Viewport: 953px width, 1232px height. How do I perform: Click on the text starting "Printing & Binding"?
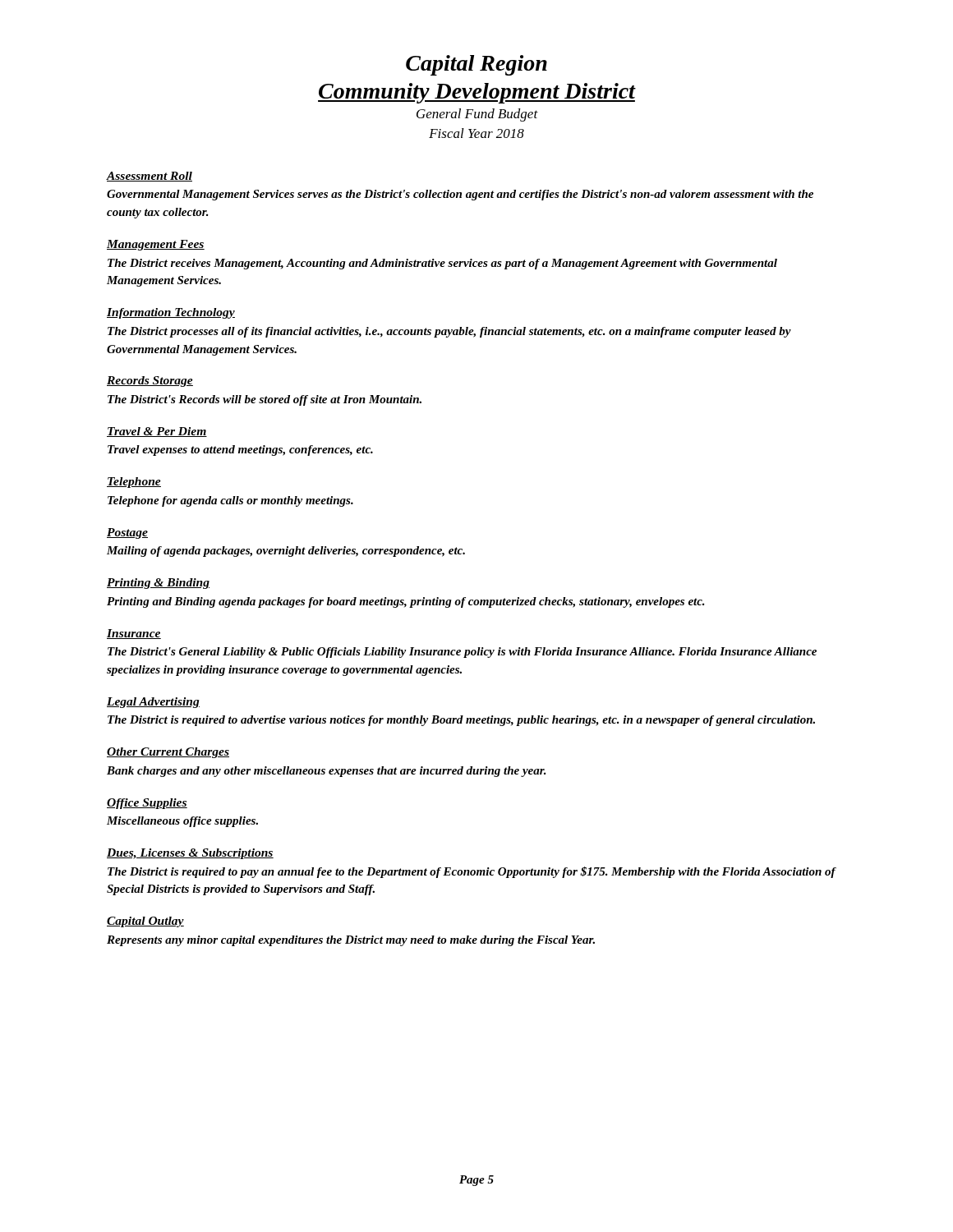158,582
